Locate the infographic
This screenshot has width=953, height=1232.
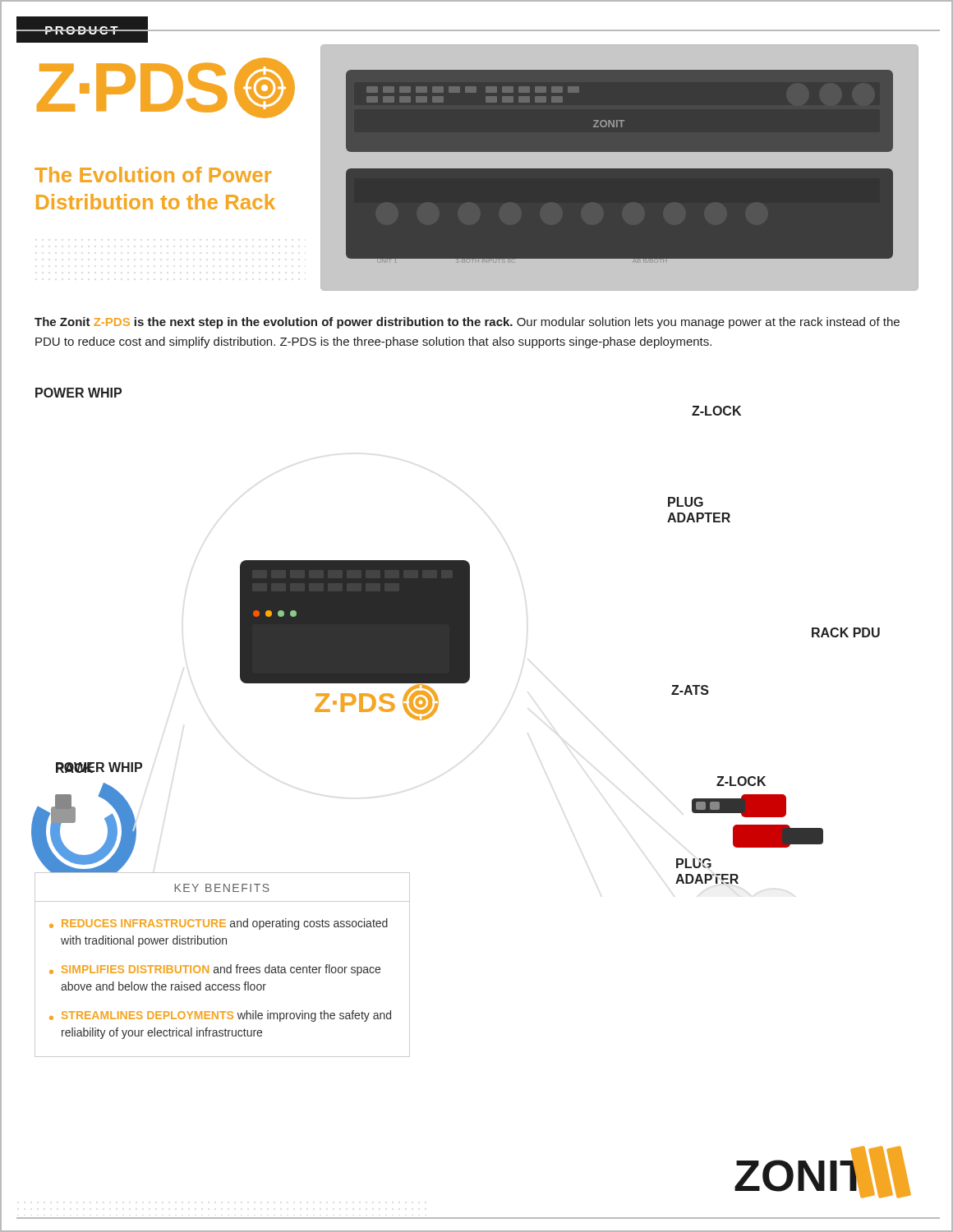point(477,638)
